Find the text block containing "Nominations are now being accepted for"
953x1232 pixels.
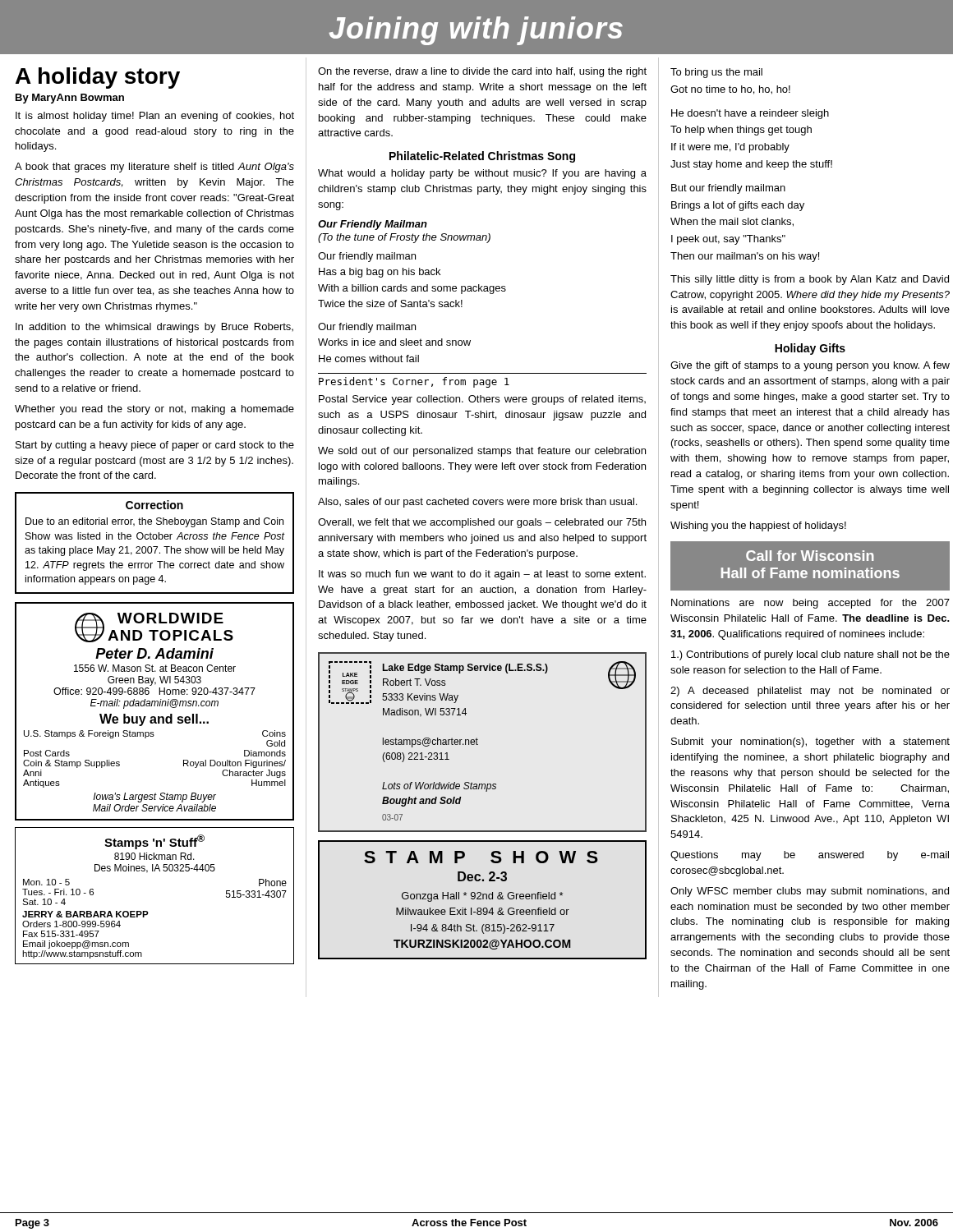point(810,794)
